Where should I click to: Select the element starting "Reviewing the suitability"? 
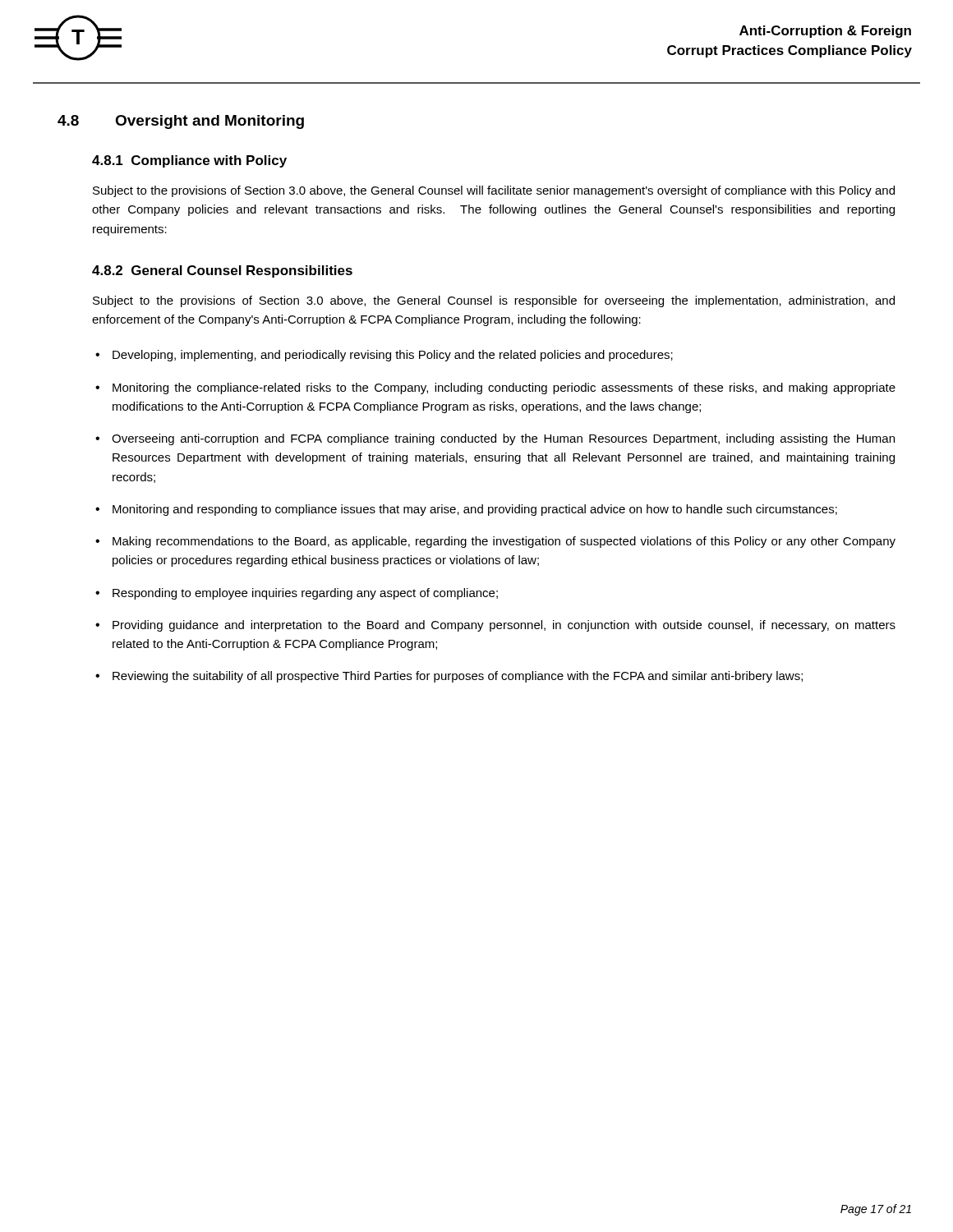point(458,676)
